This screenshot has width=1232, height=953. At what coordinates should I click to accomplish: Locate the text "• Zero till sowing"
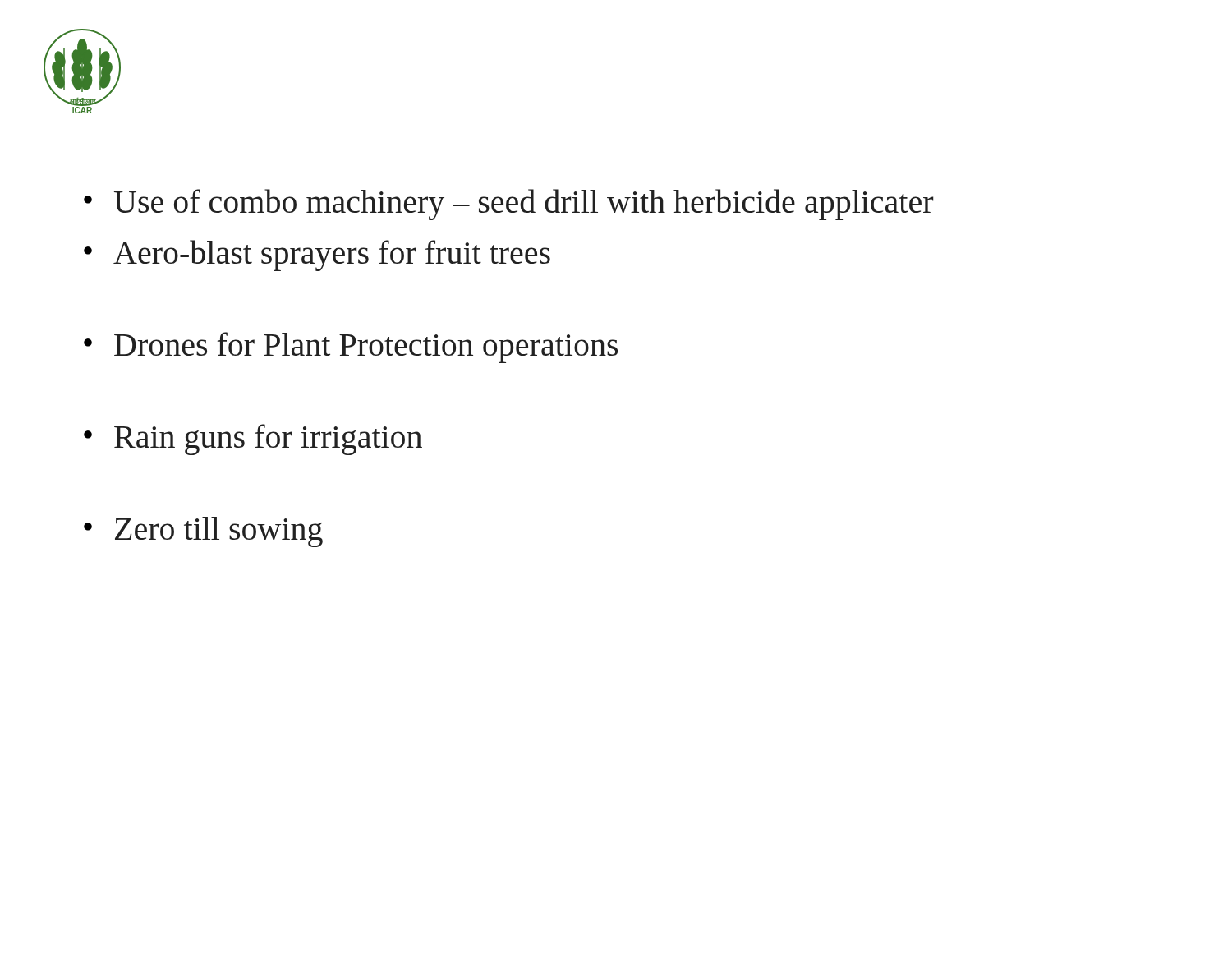click(x=203, y=529)
